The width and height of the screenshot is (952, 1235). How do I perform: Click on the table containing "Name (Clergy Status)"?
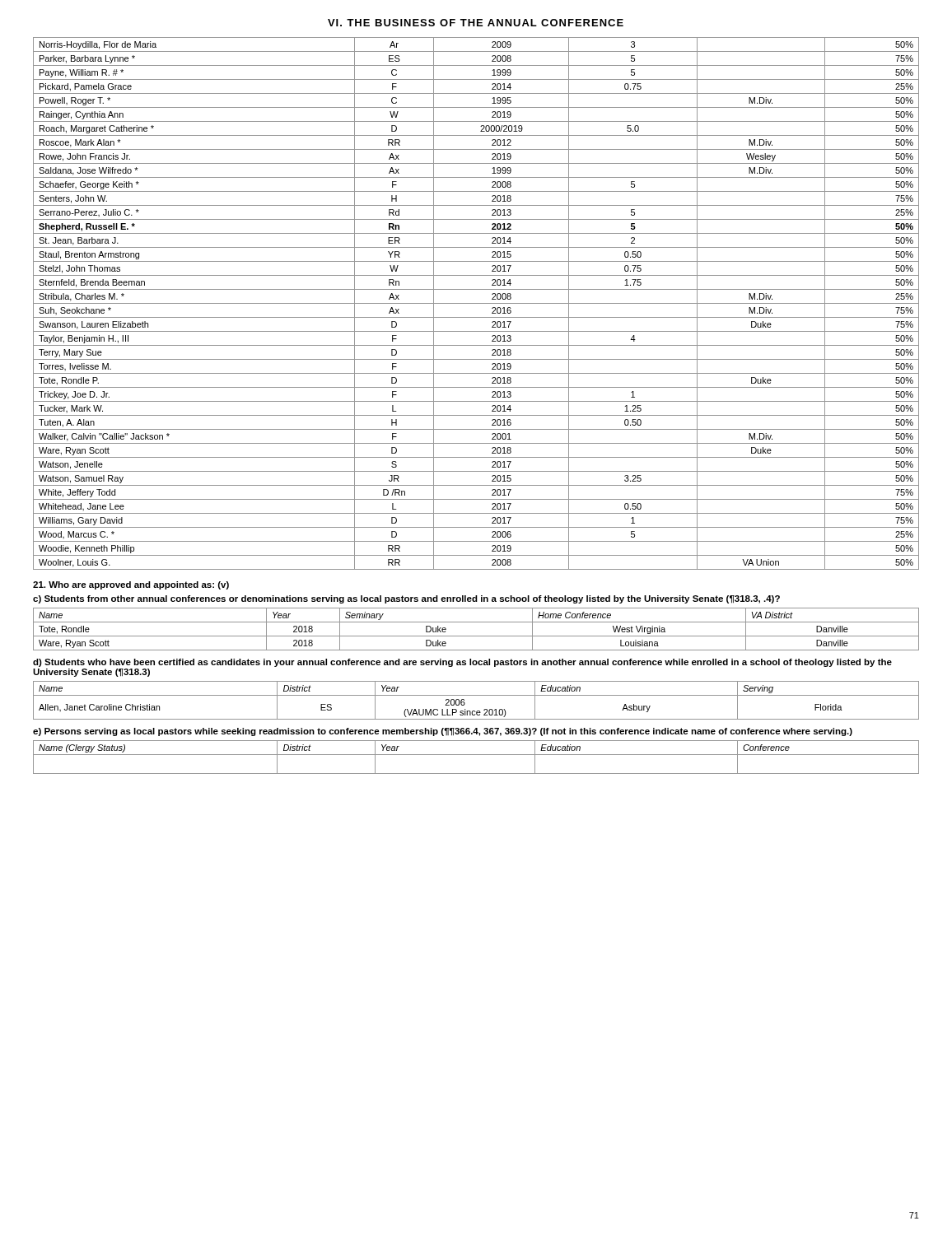pyautogui.click(x=476, y=757)
